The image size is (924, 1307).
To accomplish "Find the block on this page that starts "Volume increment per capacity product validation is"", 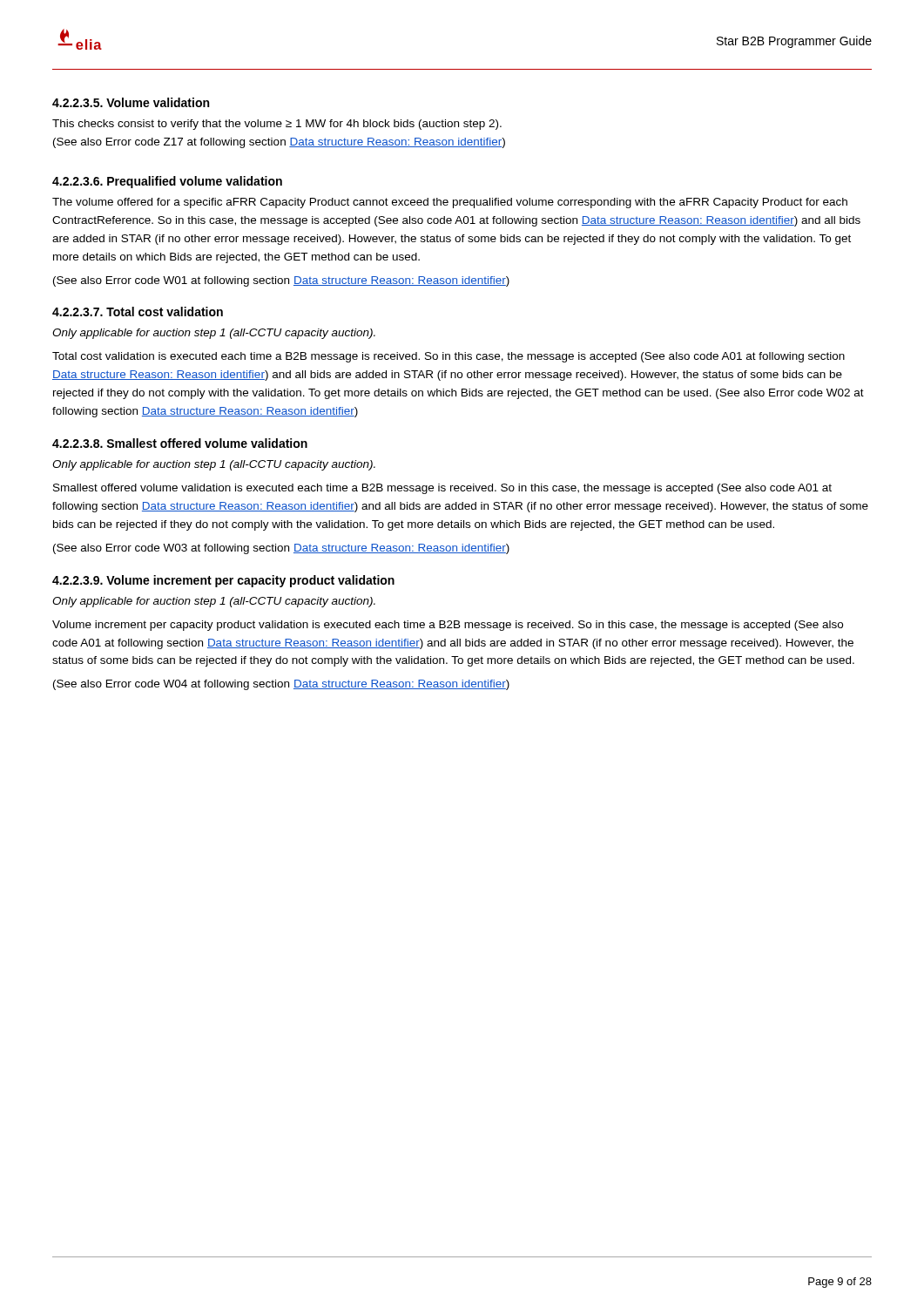I will pos(454,642).
